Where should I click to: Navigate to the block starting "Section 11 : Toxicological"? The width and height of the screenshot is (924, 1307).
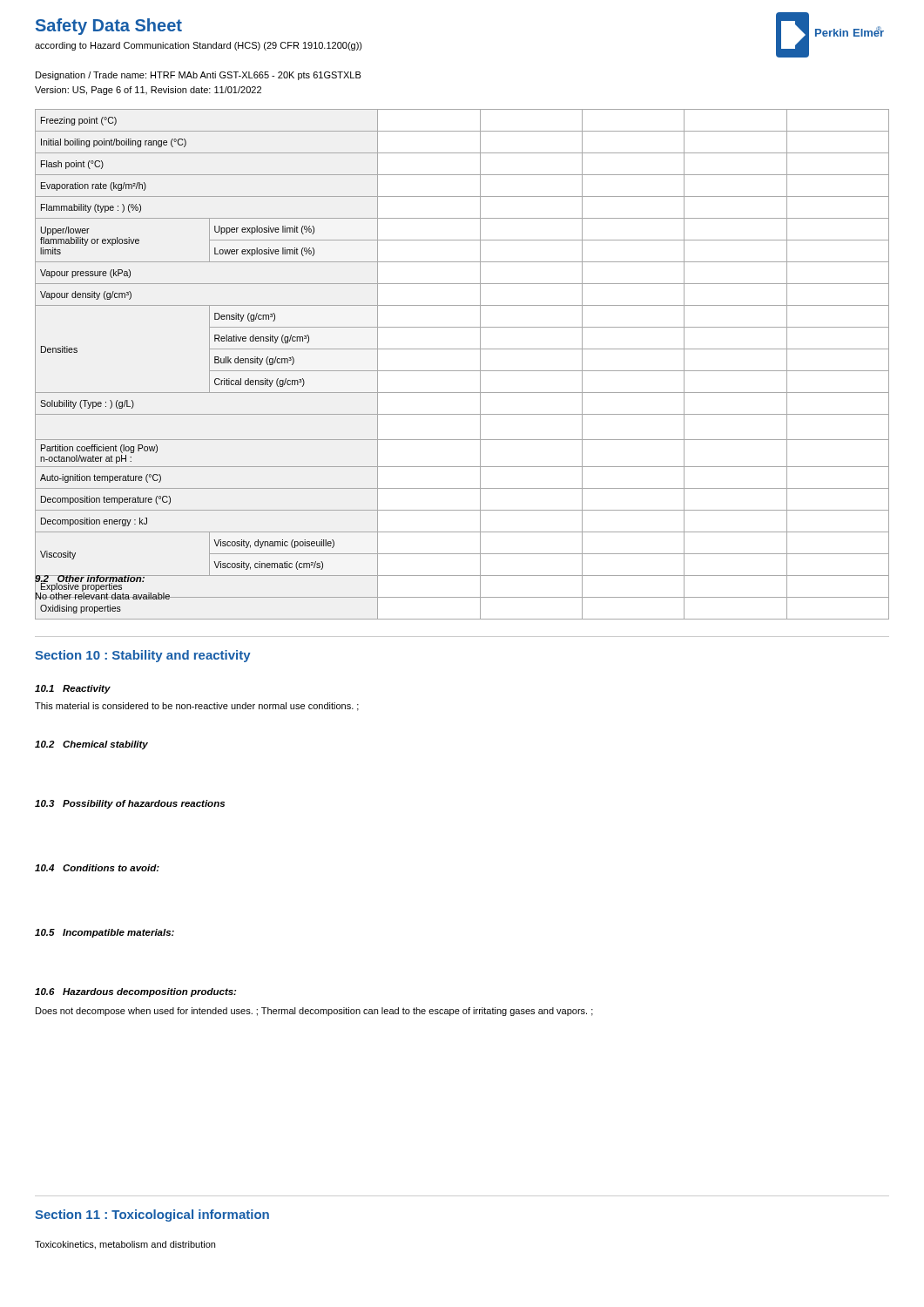tap(152, 1216)
